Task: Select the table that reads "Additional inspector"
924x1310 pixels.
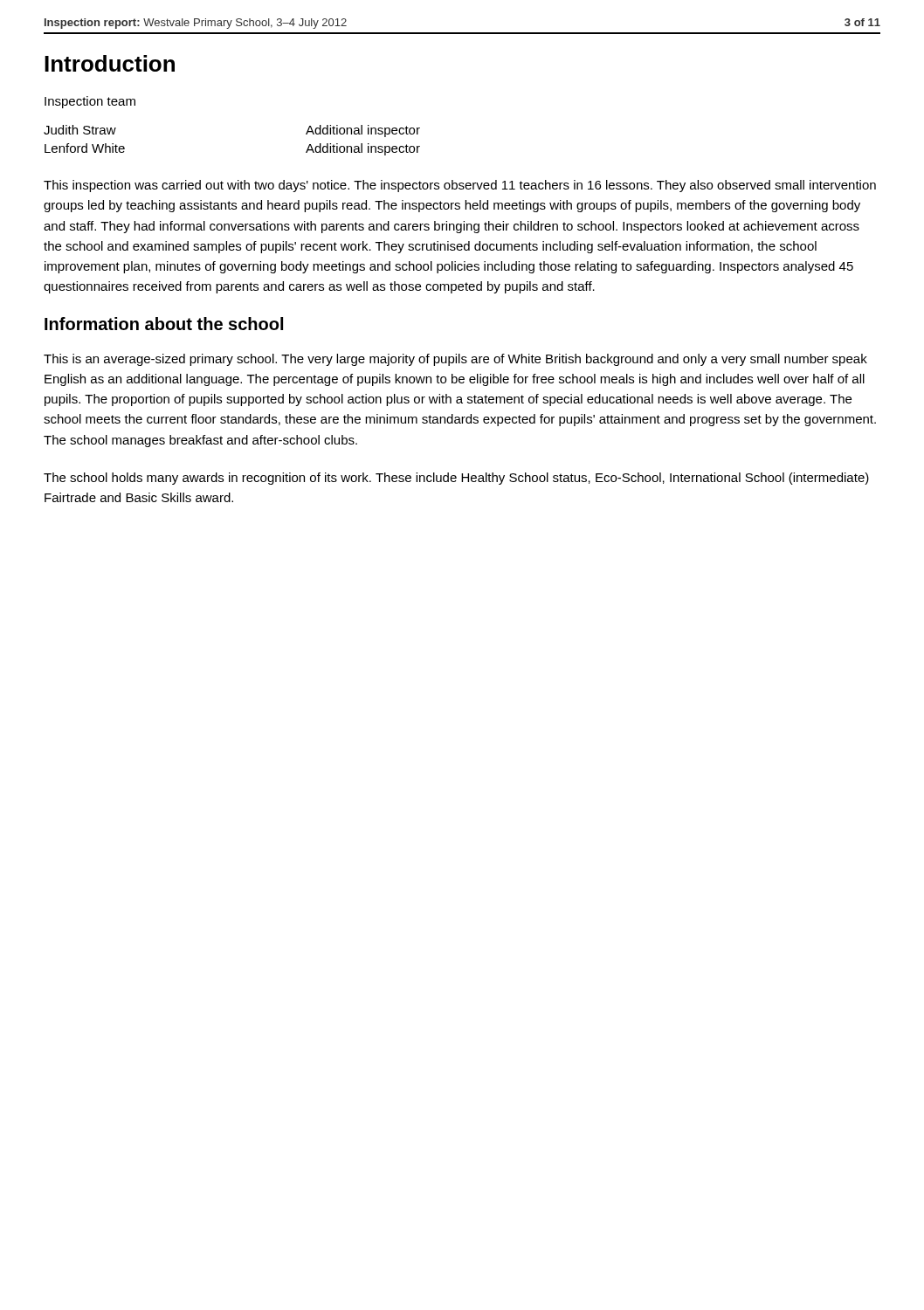Action: coord(462,139)
